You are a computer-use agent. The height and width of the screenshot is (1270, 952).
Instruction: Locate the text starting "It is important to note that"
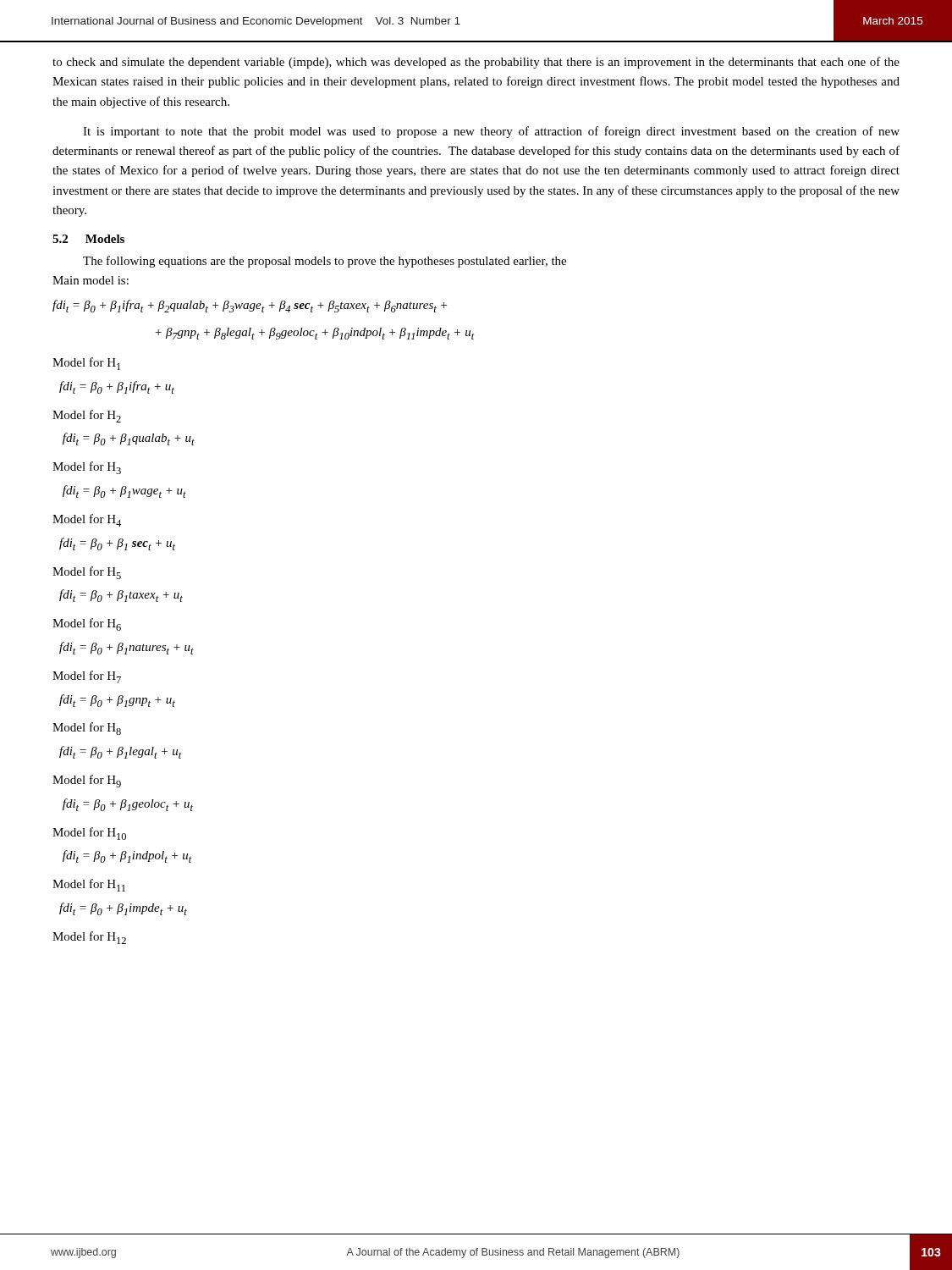pyautogui.click(x=476, y=170)
